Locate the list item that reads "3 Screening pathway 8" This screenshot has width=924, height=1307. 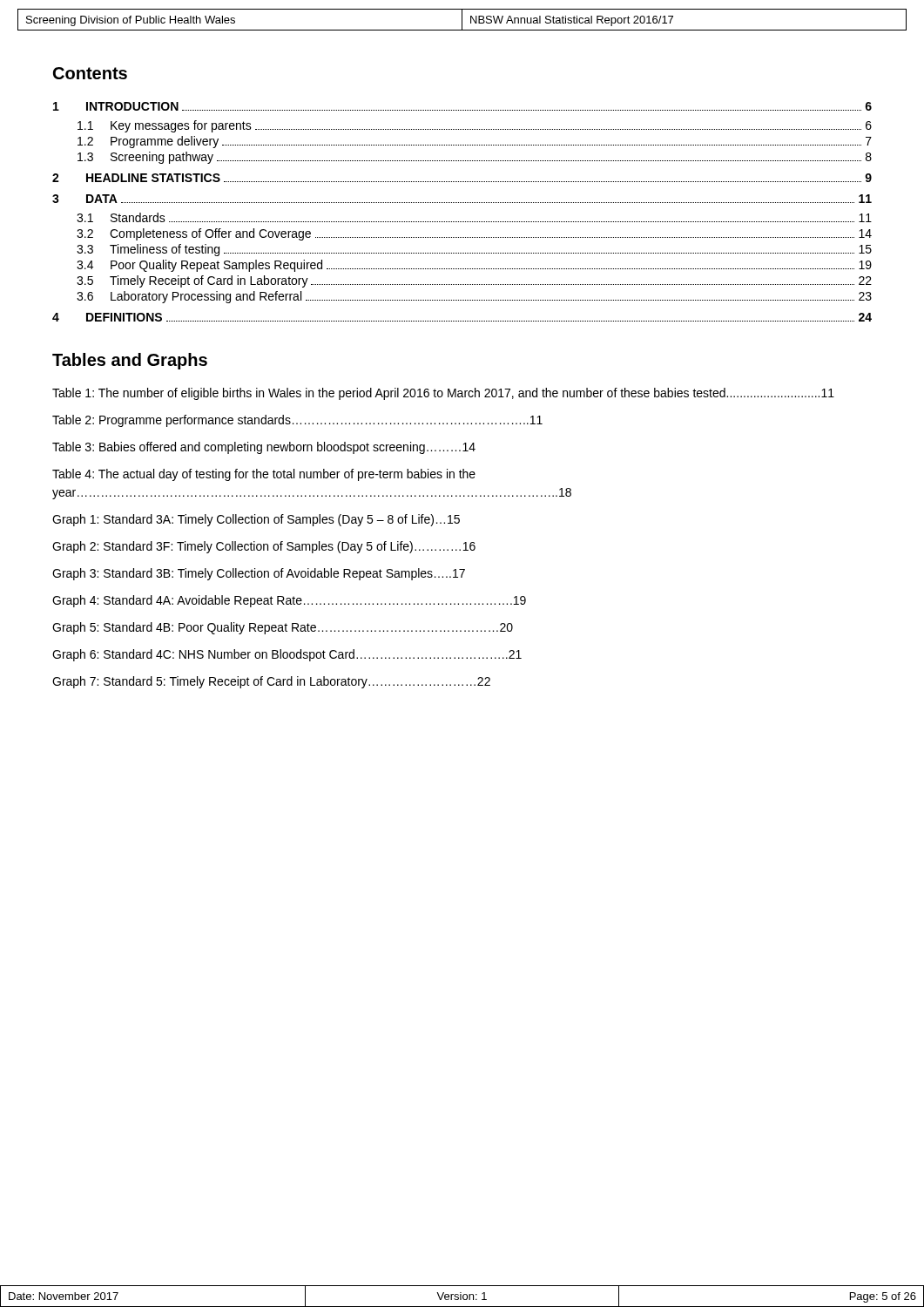tap(462, 157)
